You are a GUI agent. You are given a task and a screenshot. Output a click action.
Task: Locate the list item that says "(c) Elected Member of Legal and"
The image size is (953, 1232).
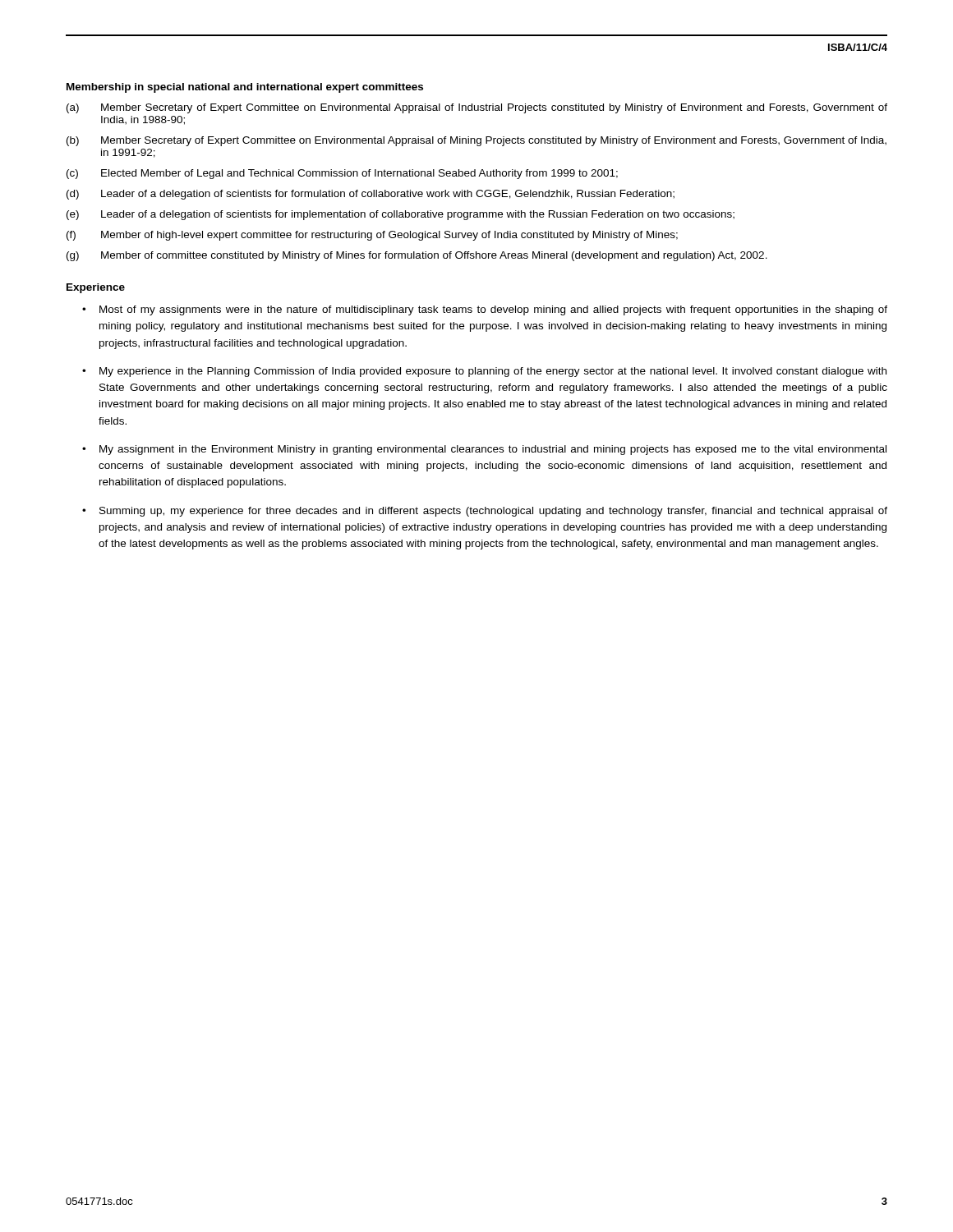click(x=476, y=173)
